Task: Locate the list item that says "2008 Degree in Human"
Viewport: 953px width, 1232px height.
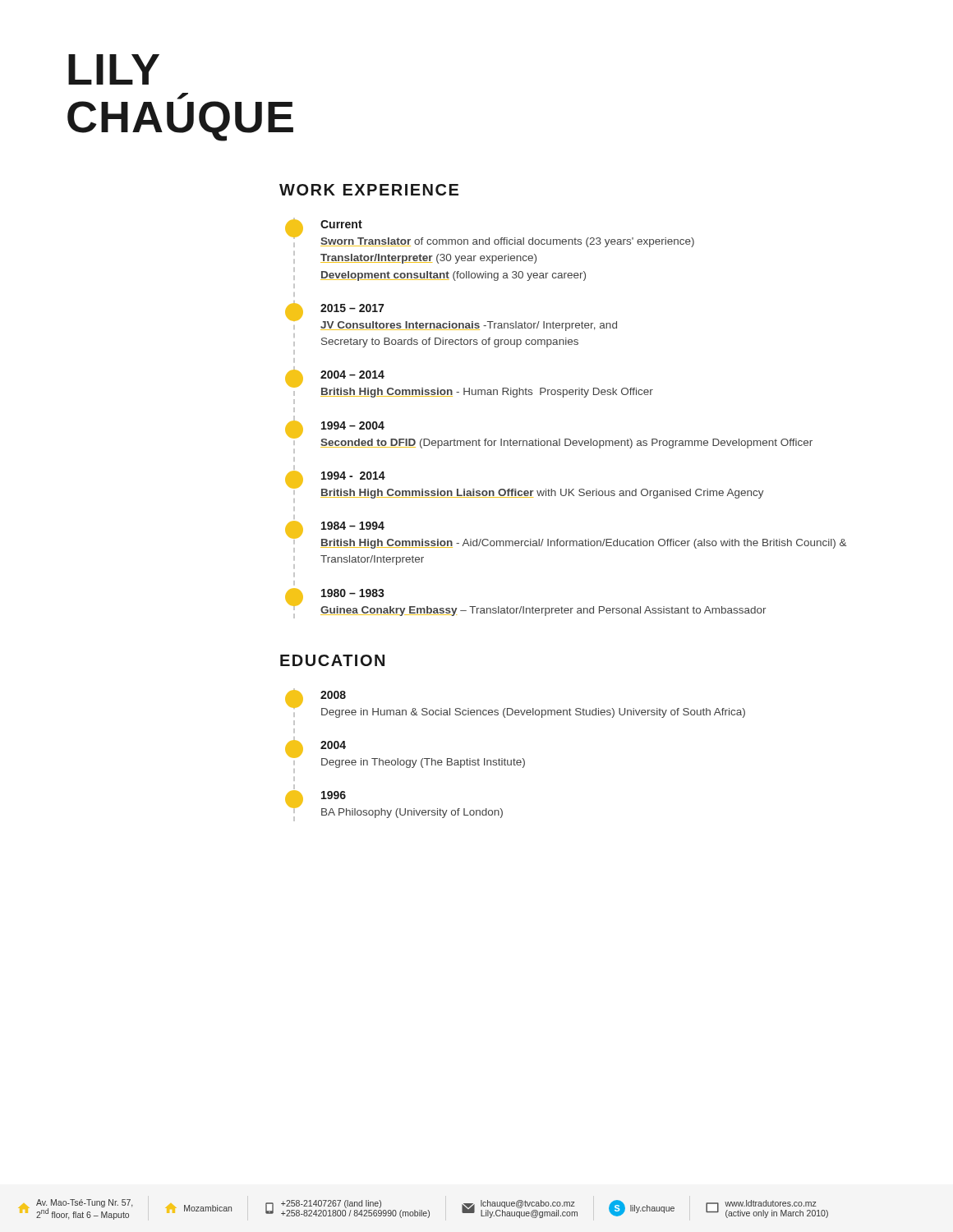Action: point(612,704)
